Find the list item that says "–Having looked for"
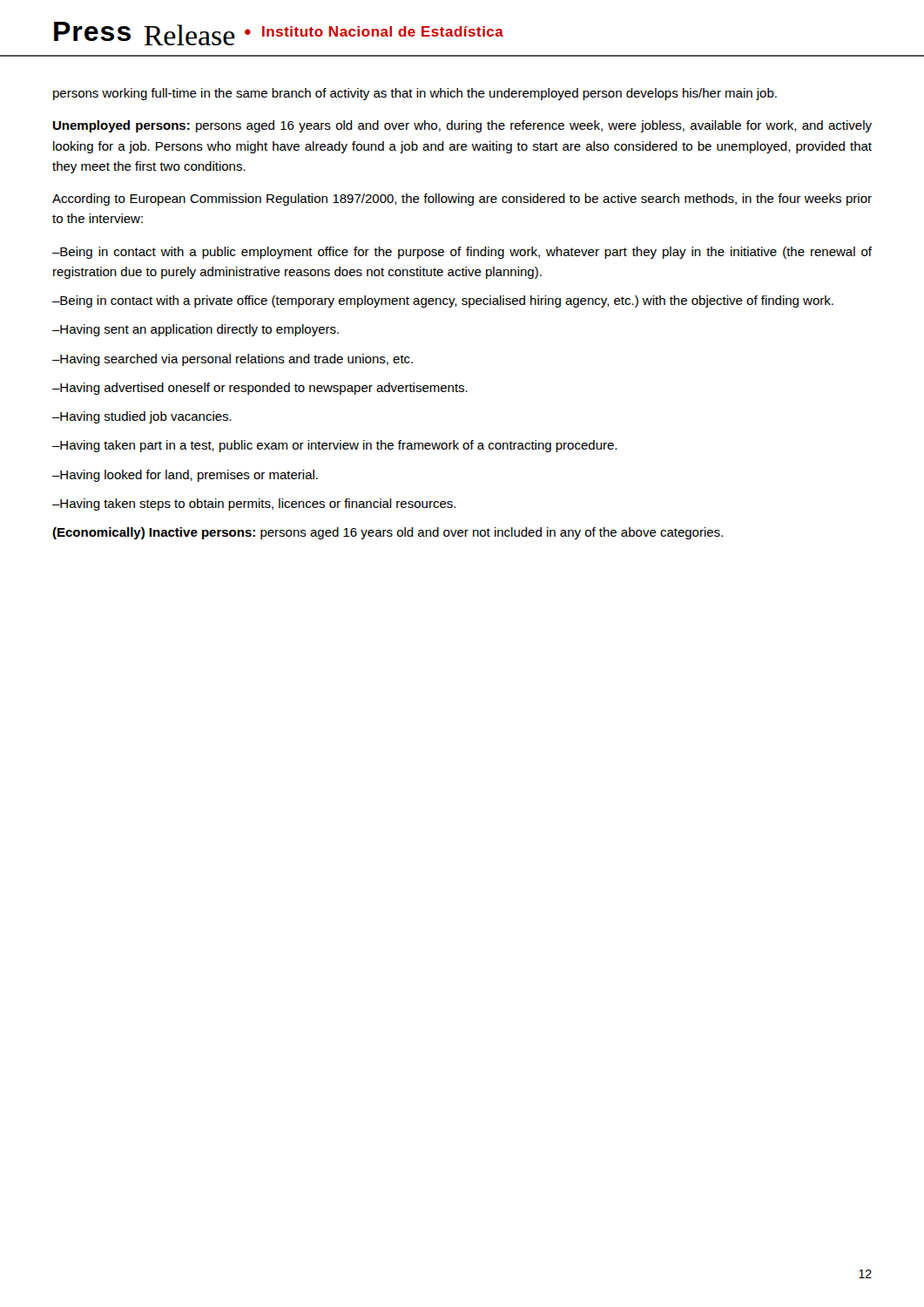The width and height of the screenshot is (924, 1307). 185,474
